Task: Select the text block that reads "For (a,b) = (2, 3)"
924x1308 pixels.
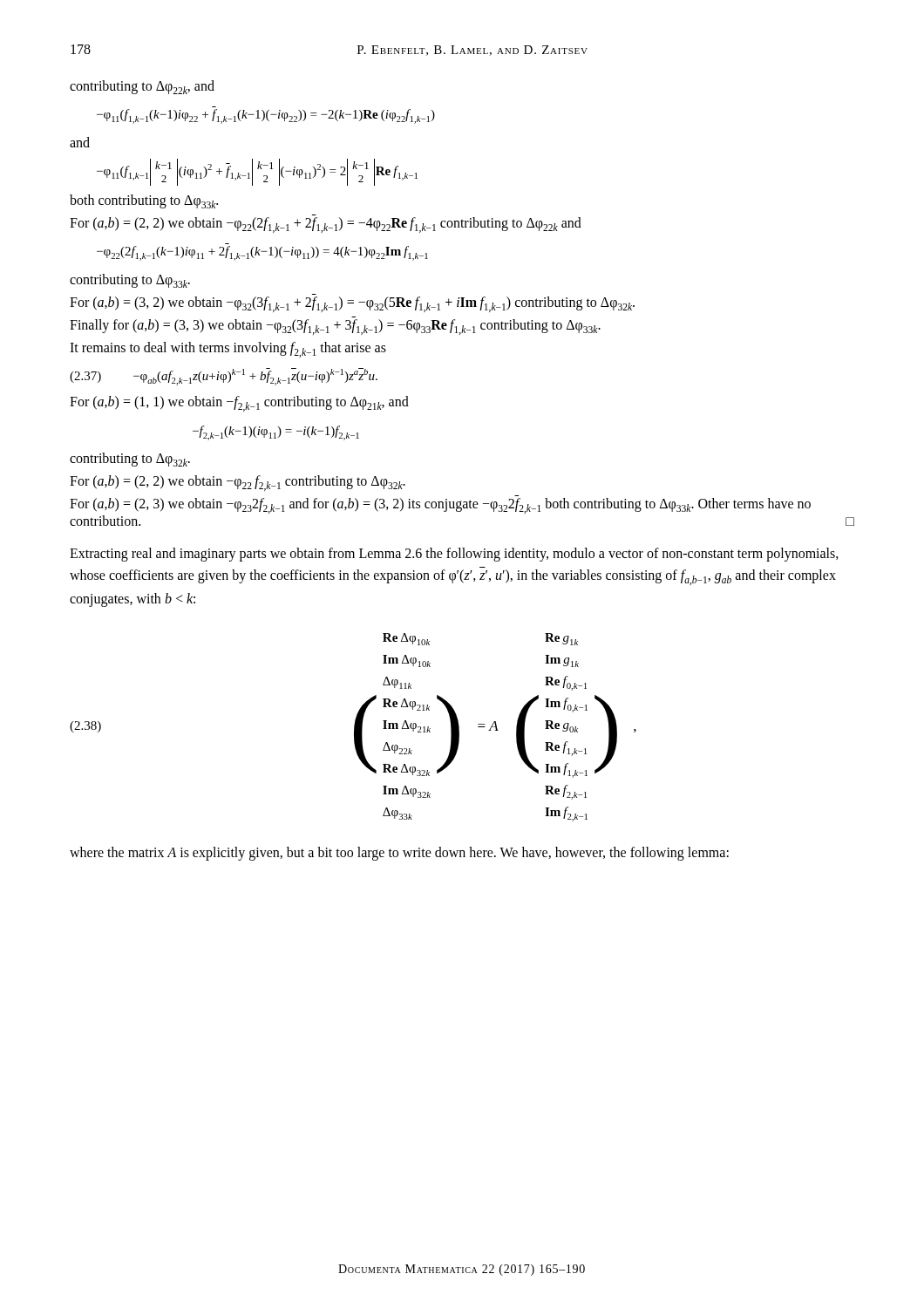Action: click(x=462, y=513)
